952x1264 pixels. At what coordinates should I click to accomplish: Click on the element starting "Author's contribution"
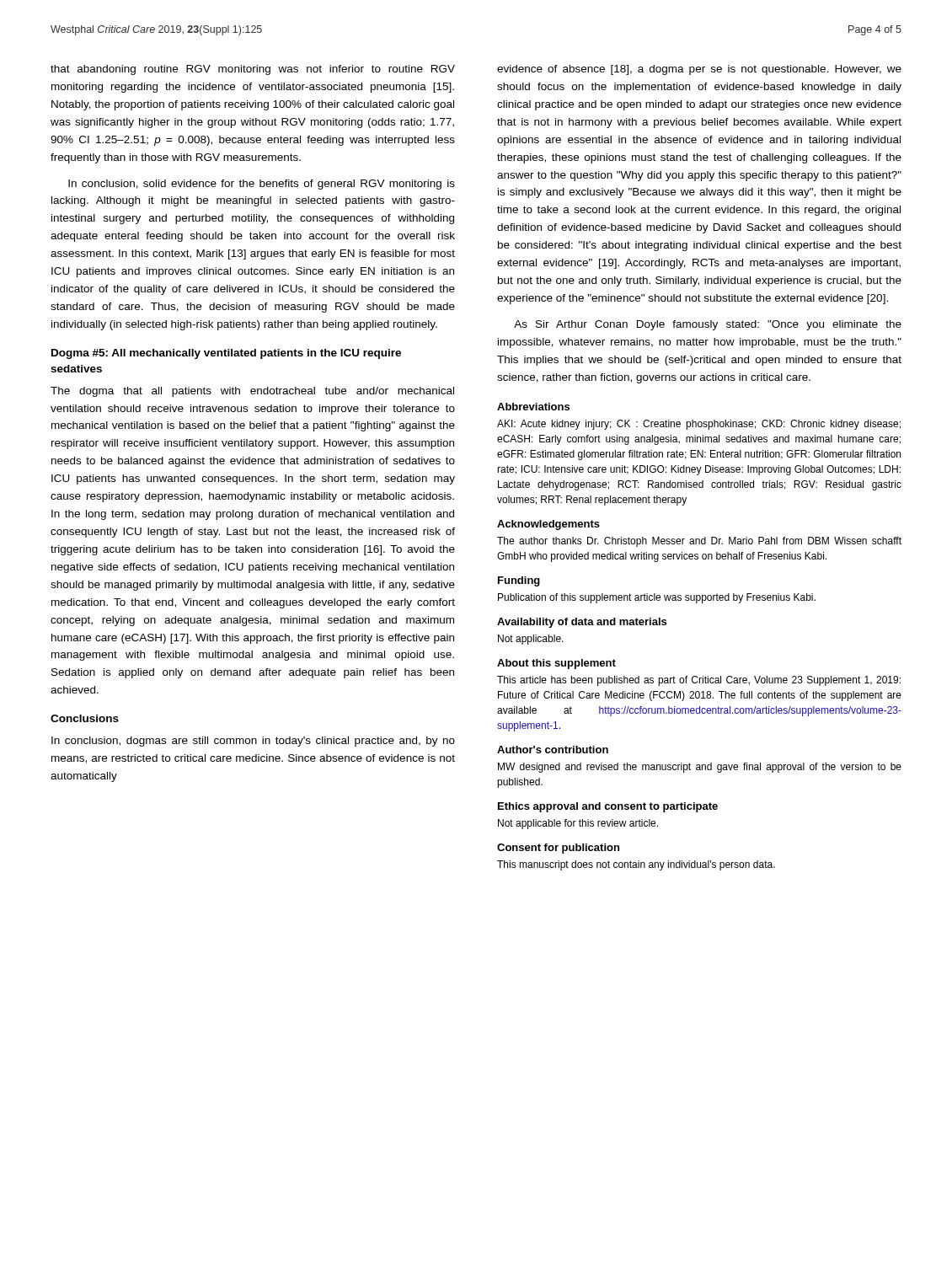coord(553,750)
